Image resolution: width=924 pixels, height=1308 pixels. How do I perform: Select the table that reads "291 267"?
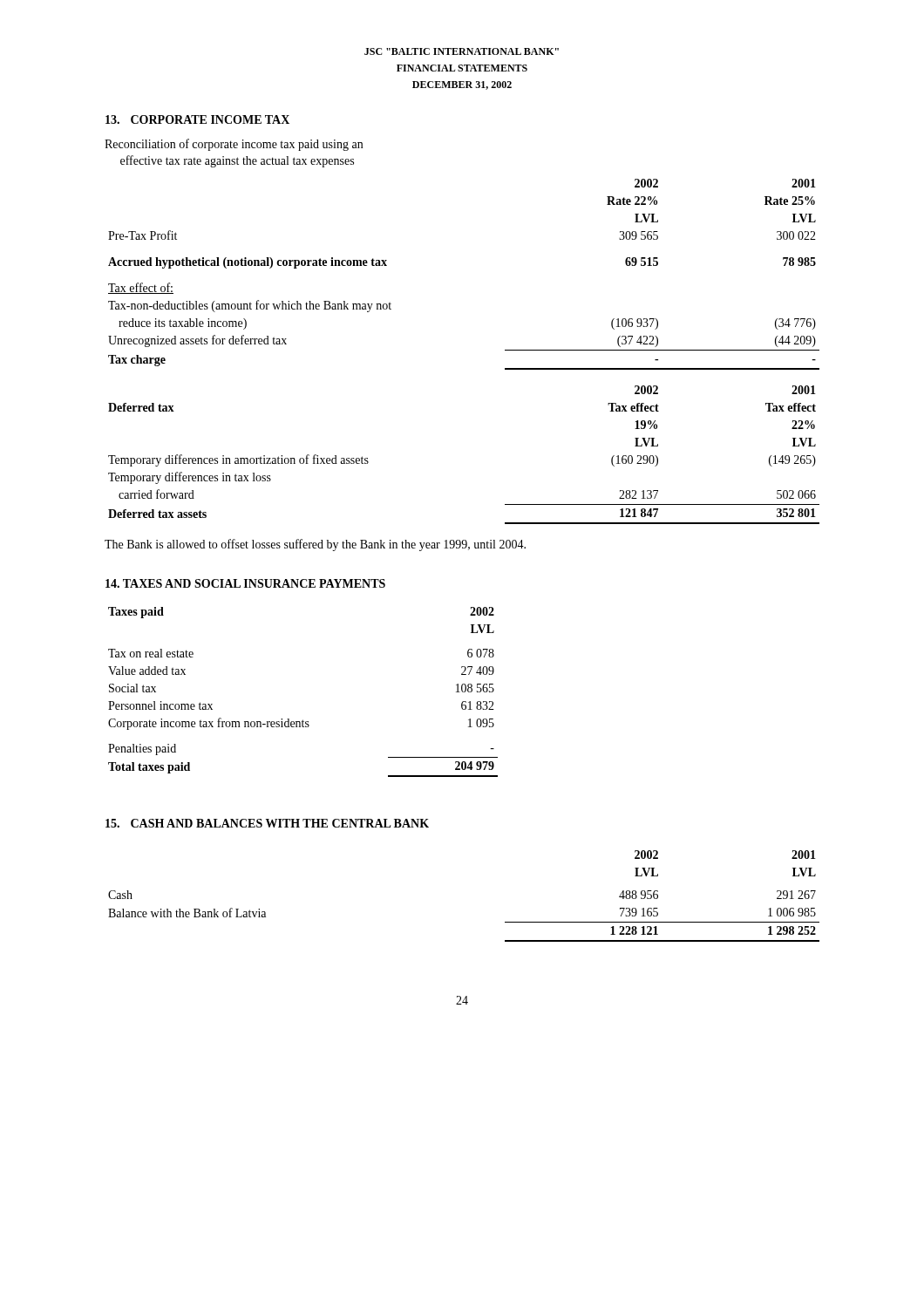tap(462, 895)
